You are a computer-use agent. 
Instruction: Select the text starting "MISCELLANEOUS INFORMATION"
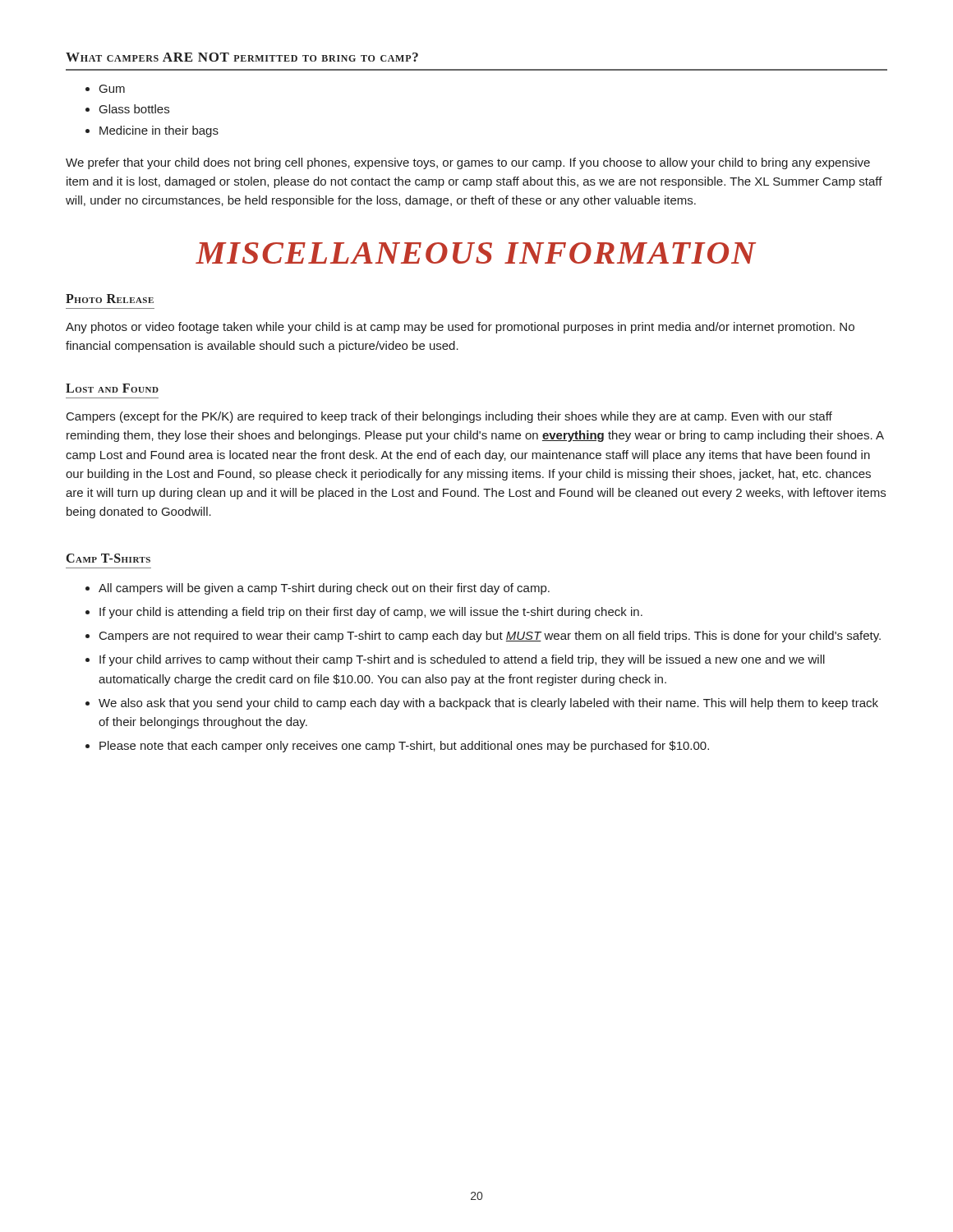476,252
